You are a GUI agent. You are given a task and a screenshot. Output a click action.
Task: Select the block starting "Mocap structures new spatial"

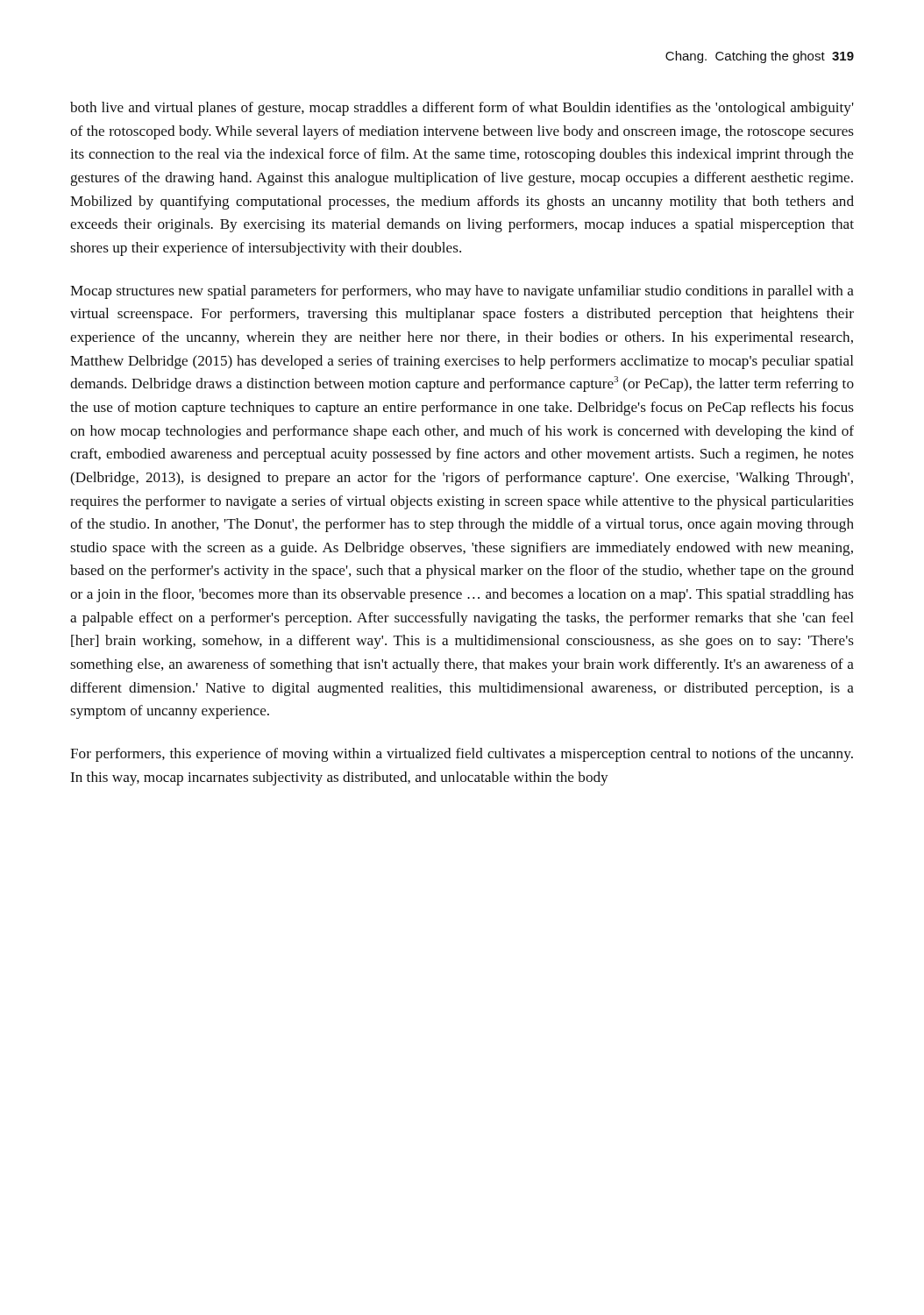coord(462,501)
